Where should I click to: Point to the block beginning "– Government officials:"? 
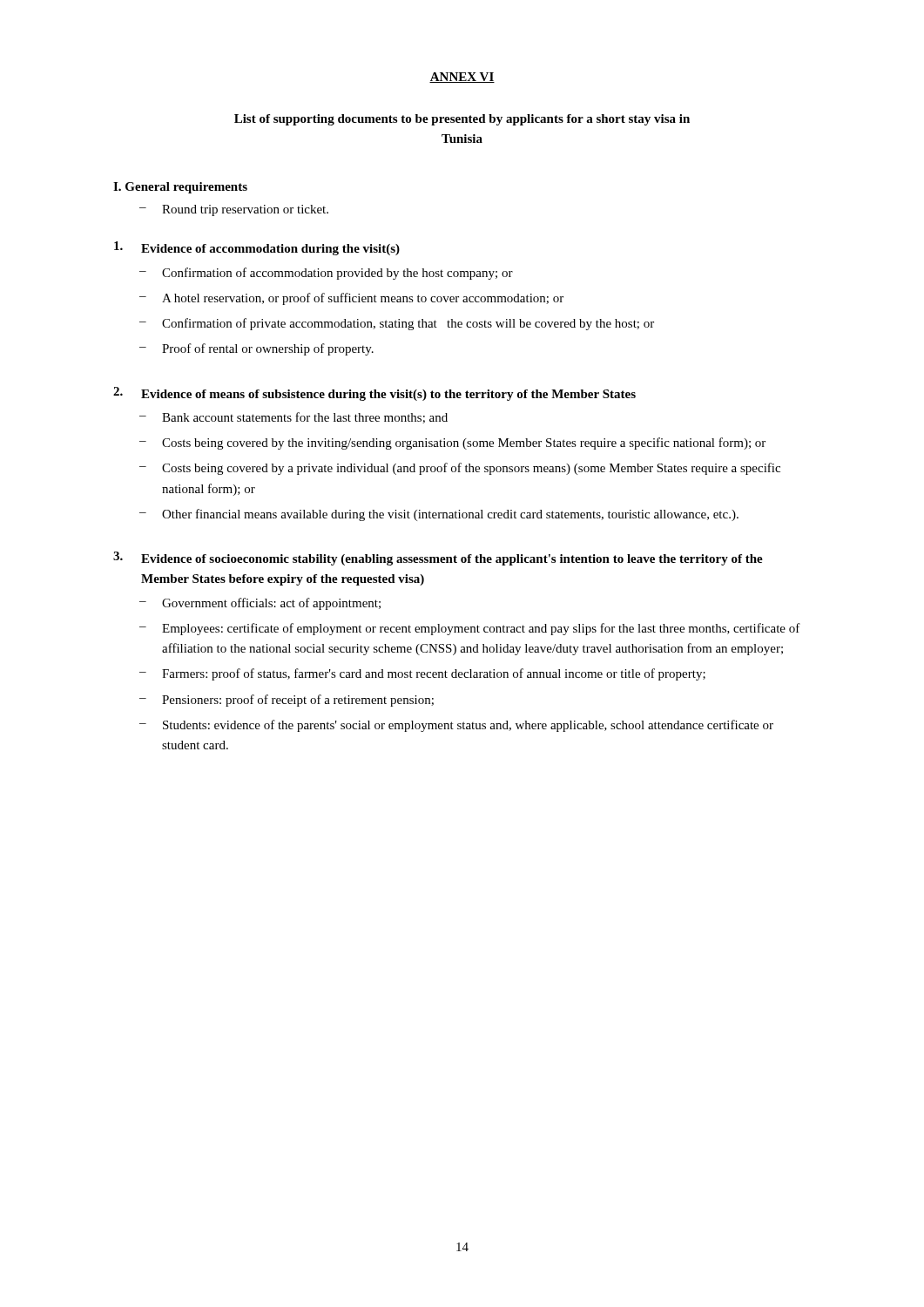pos(260,604)
